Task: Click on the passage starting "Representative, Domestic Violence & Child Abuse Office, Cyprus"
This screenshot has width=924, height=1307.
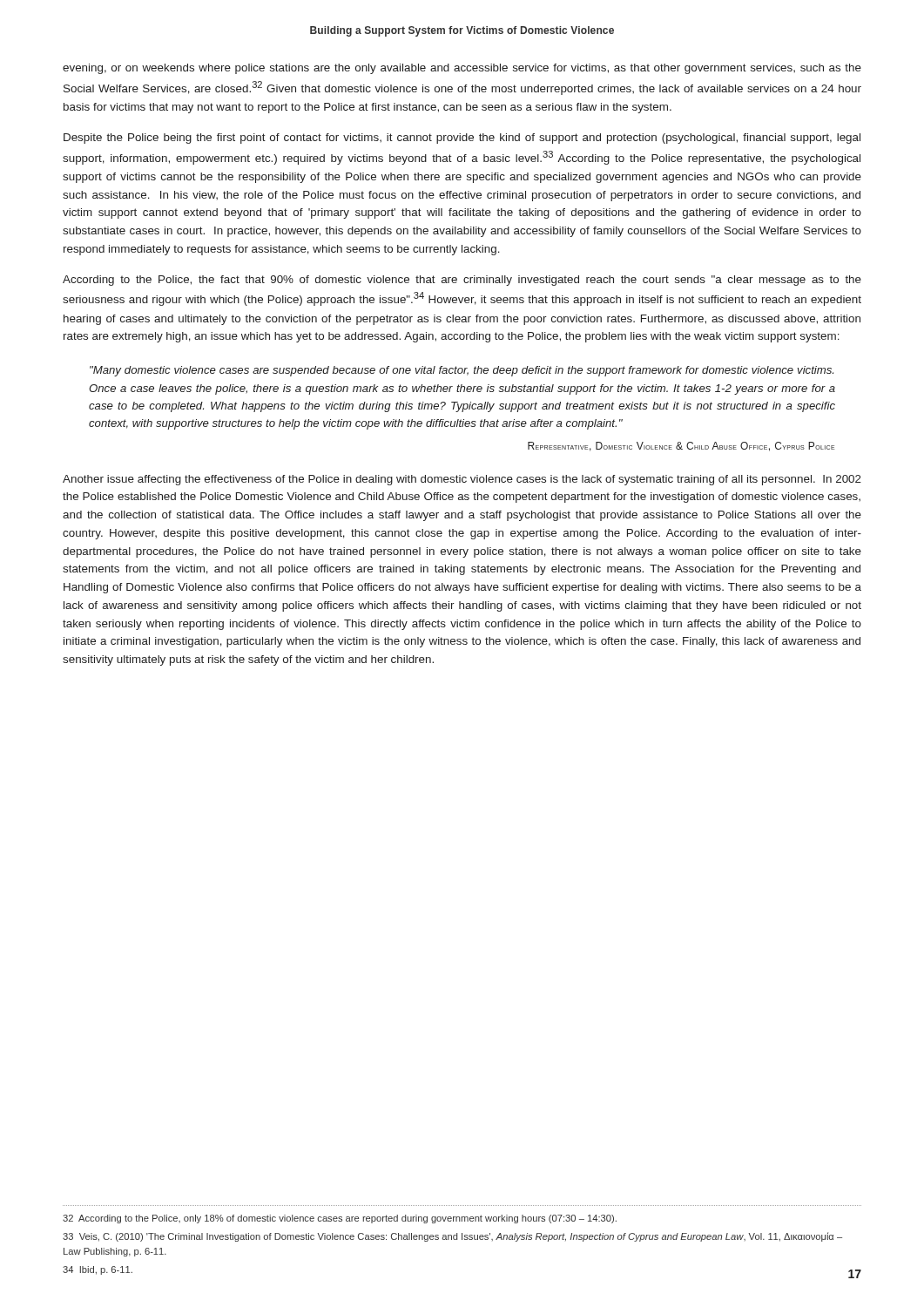Action: click(x=681, y=446)
